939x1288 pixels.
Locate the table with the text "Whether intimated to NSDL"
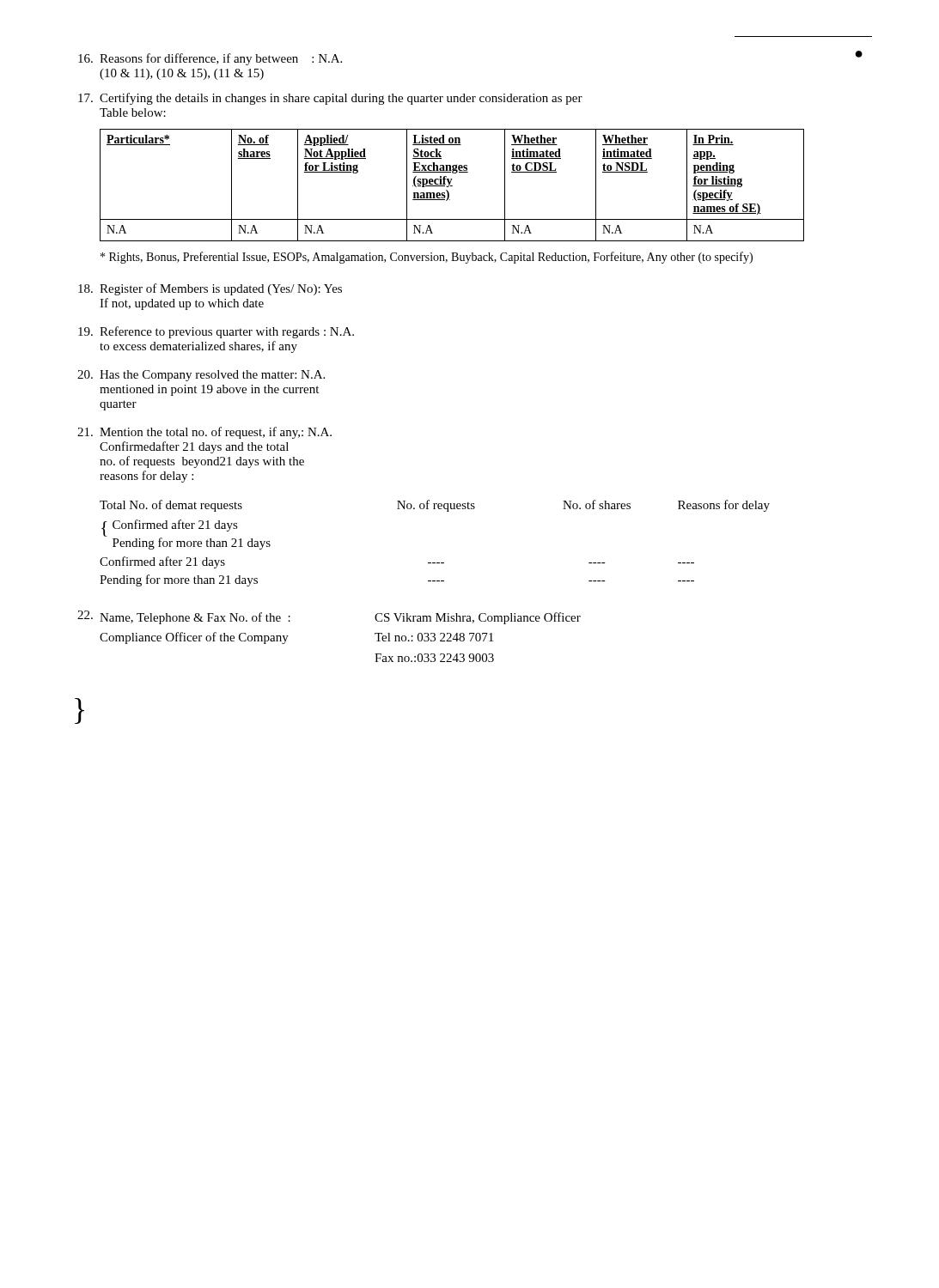click(485, 185)
